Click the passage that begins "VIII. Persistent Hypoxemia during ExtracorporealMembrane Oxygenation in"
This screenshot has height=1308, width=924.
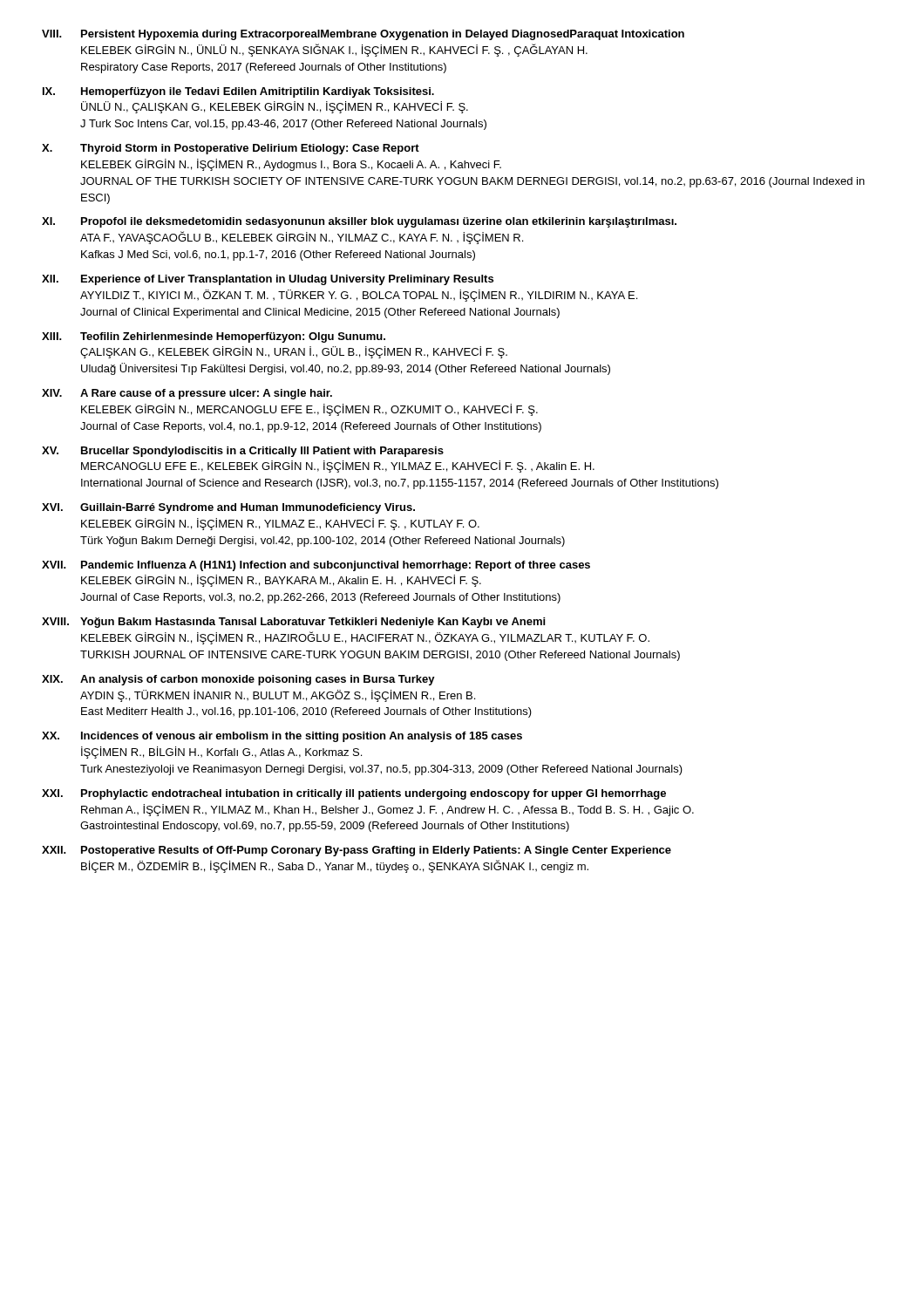(462, 51)
